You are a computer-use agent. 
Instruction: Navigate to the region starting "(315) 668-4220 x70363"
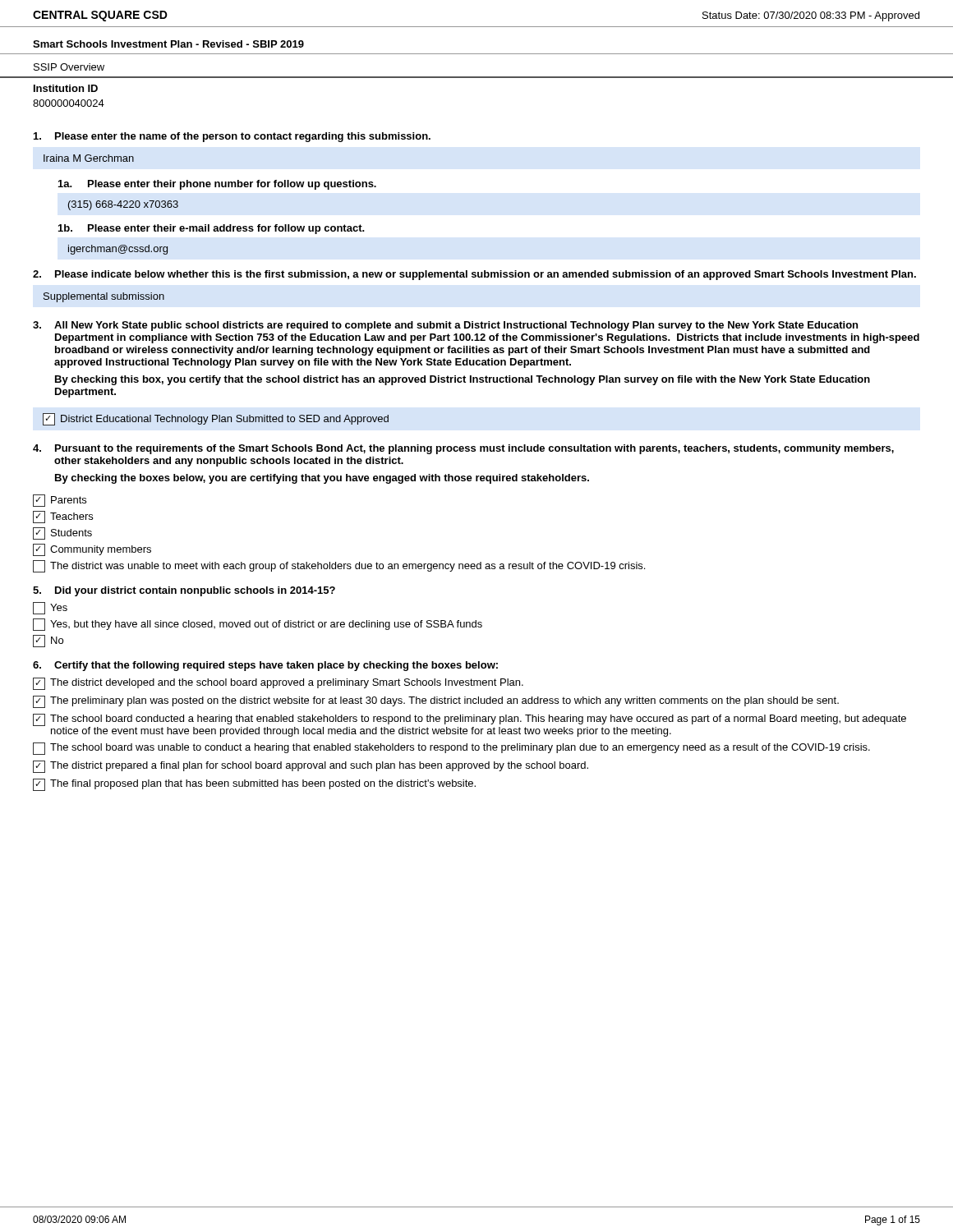(x=123, y=204)
